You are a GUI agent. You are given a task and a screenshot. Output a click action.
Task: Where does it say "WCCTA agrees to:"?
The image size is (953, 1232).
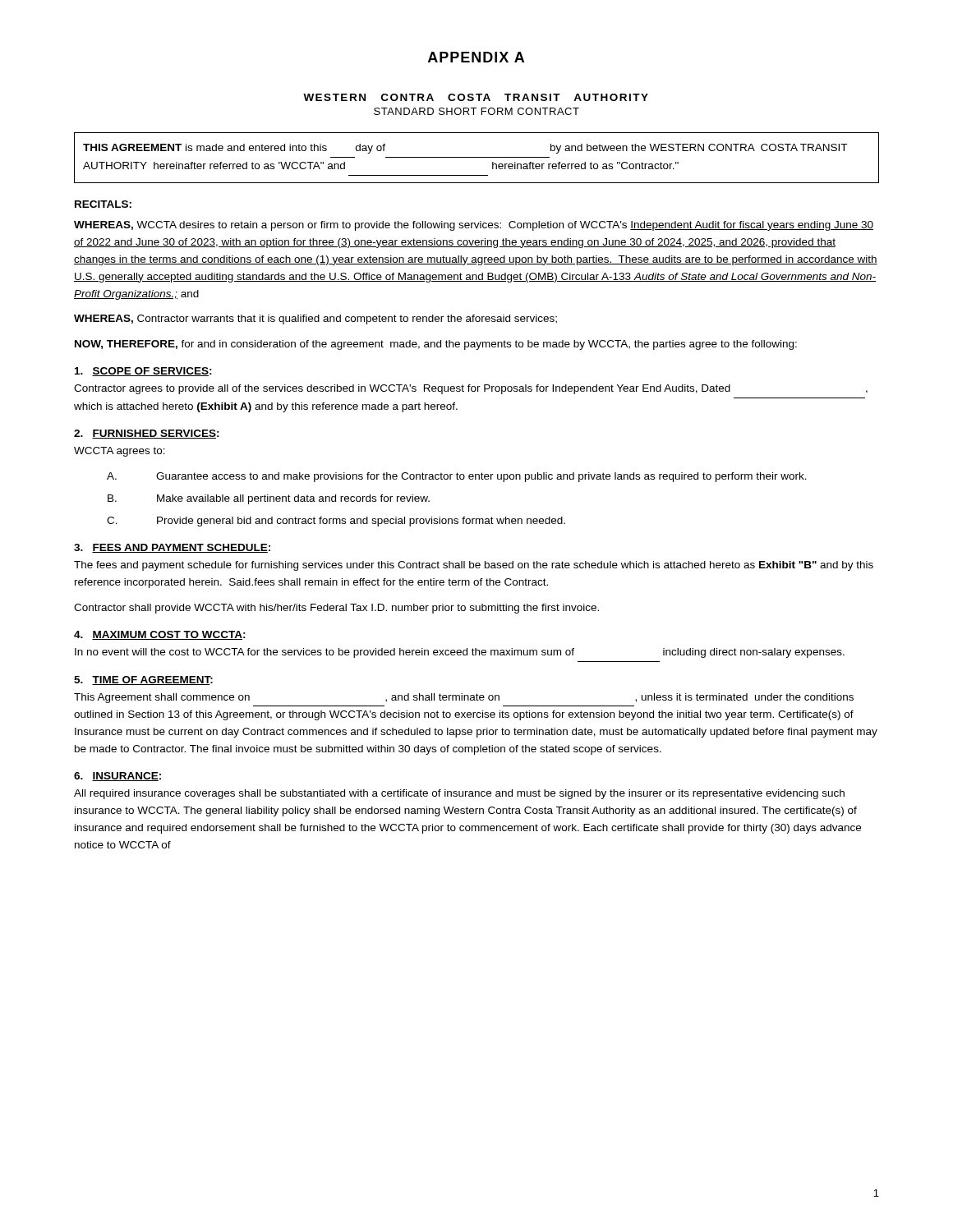(x=120, y=452)
